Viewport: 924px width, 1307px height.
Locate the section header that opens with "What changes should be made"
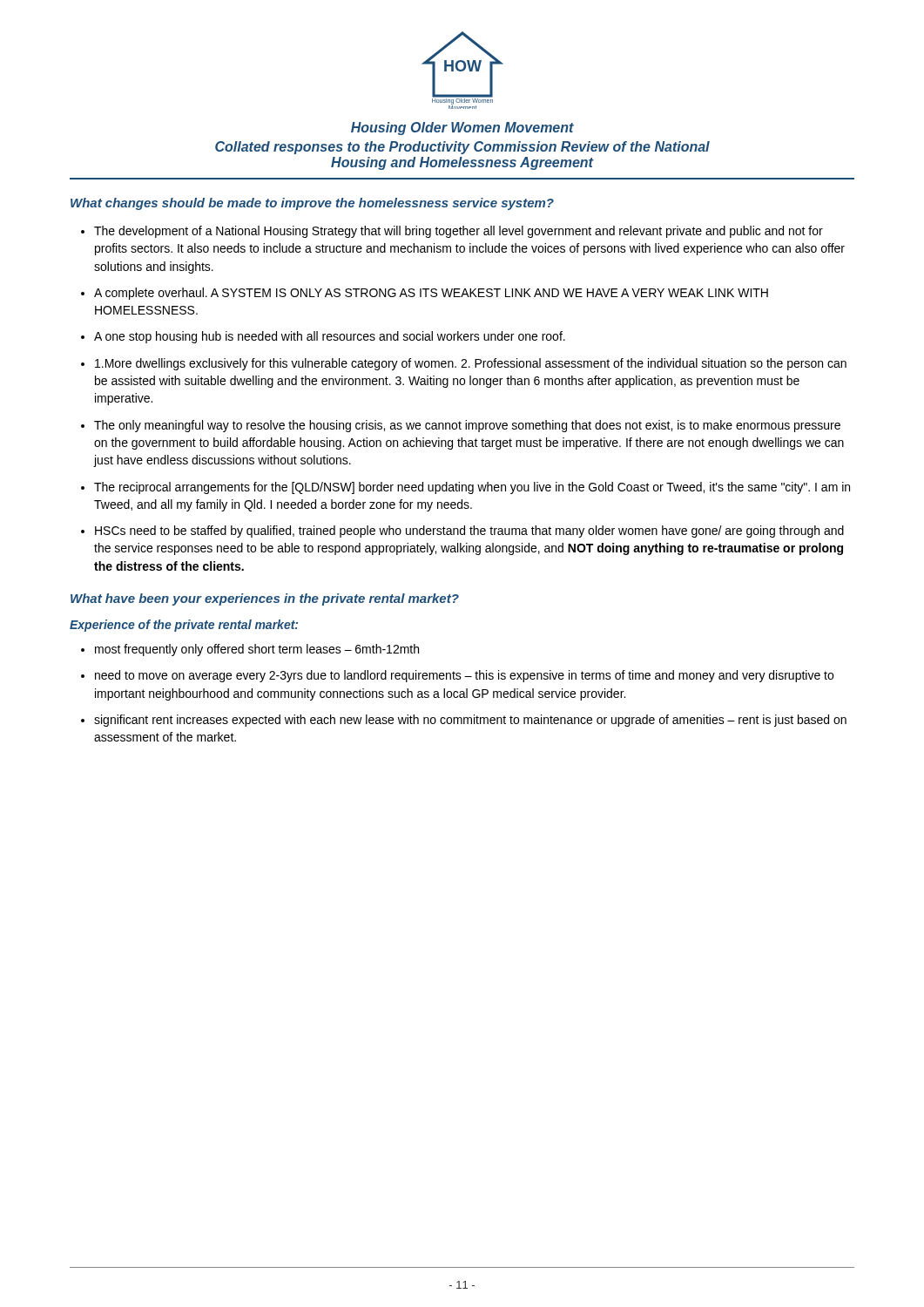[312, 203]
